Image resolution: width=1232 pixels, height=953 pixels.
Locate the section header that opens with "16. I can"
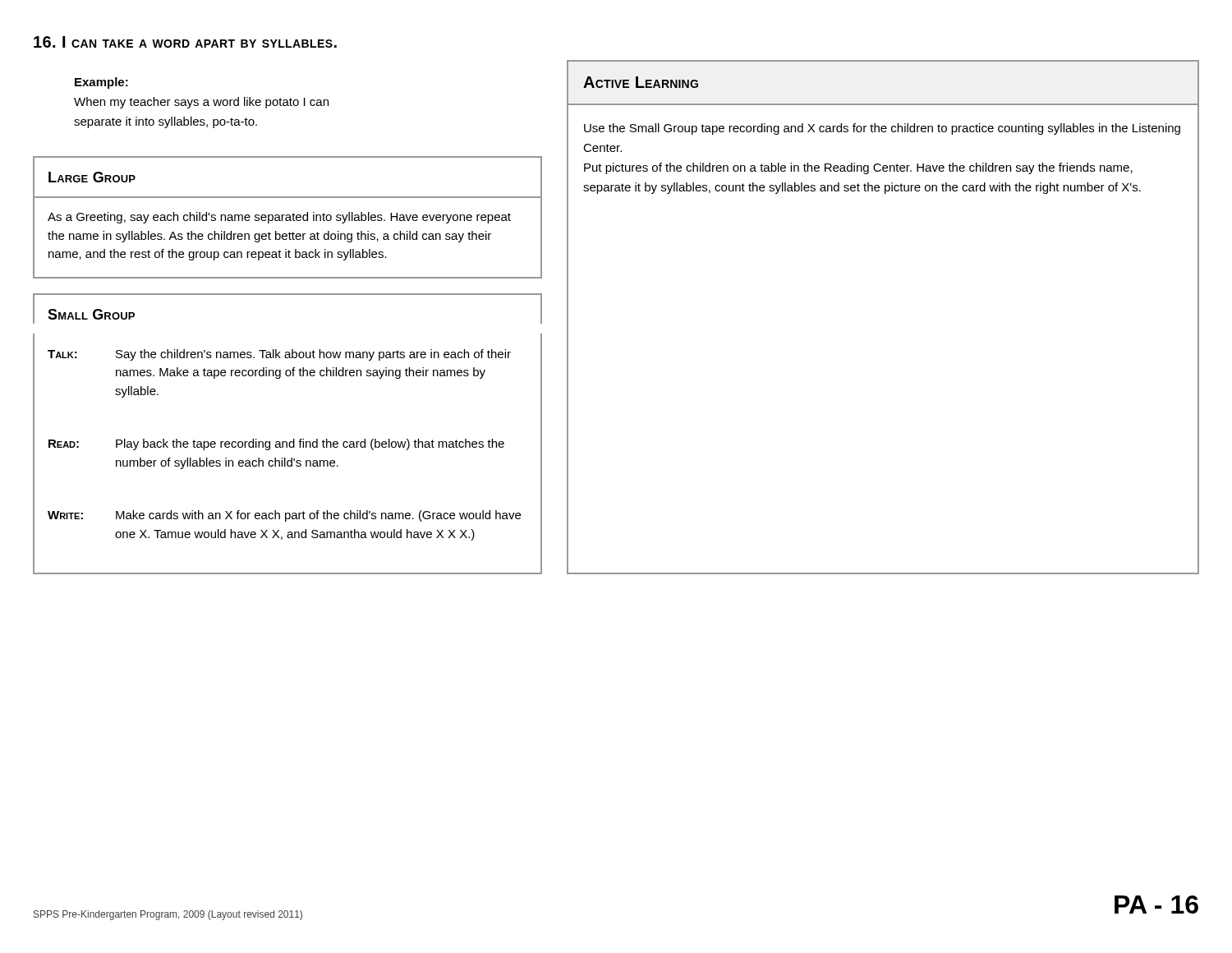point(185,42)
